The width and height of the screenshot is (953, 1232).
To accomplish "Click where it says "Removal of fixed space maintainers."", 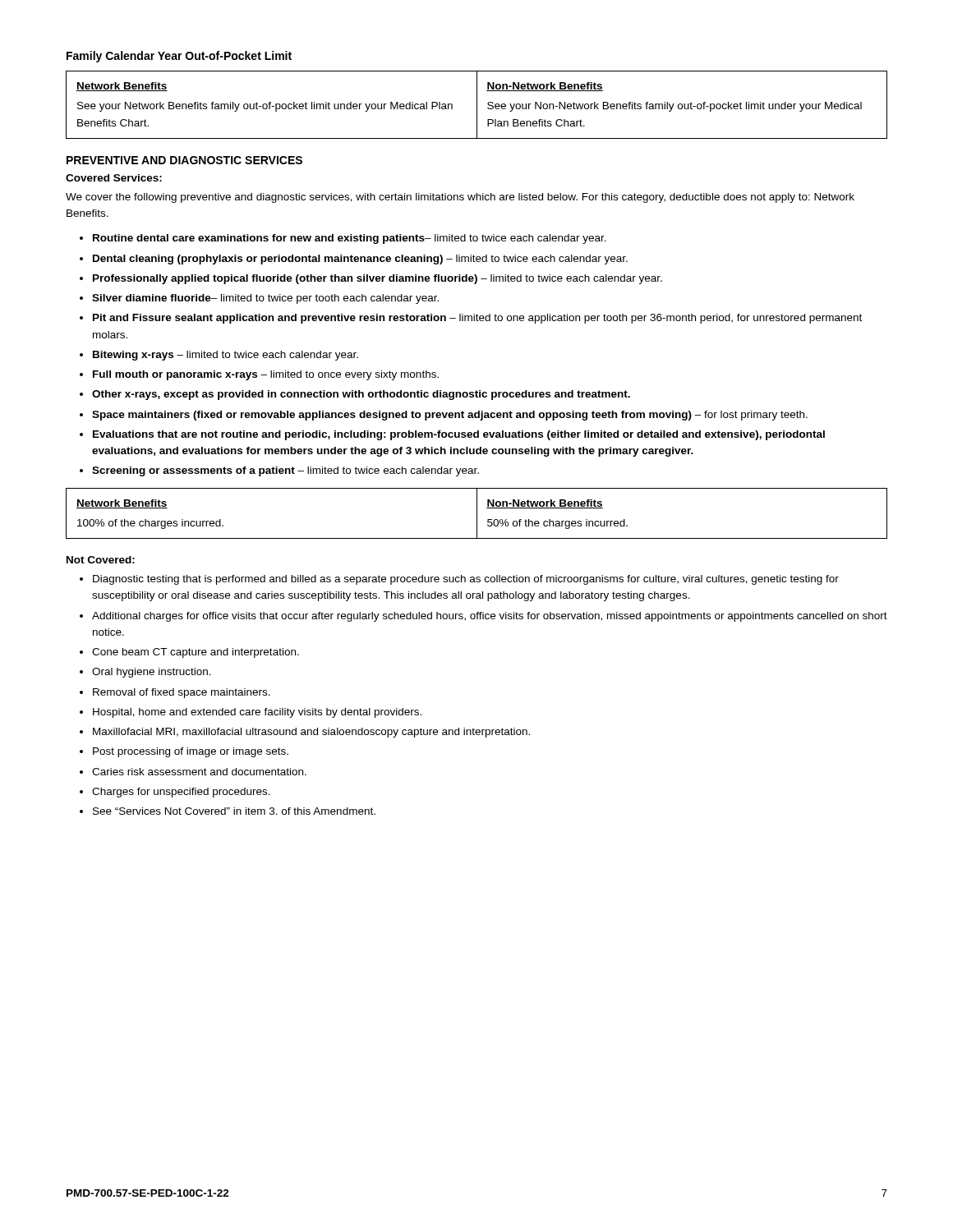I will click(181, 692).
